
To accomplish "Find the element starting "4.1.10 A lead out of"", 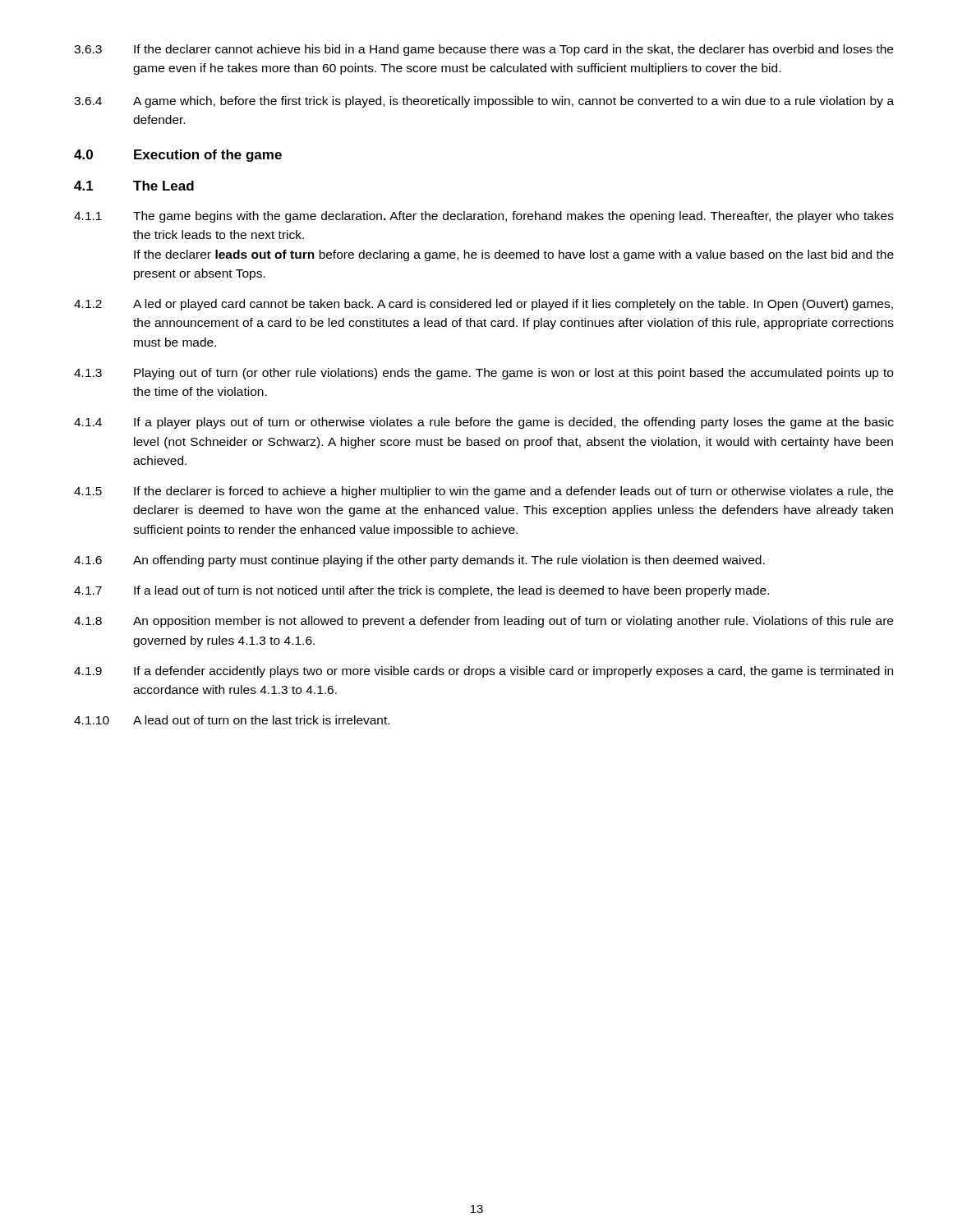I will 232,720.
